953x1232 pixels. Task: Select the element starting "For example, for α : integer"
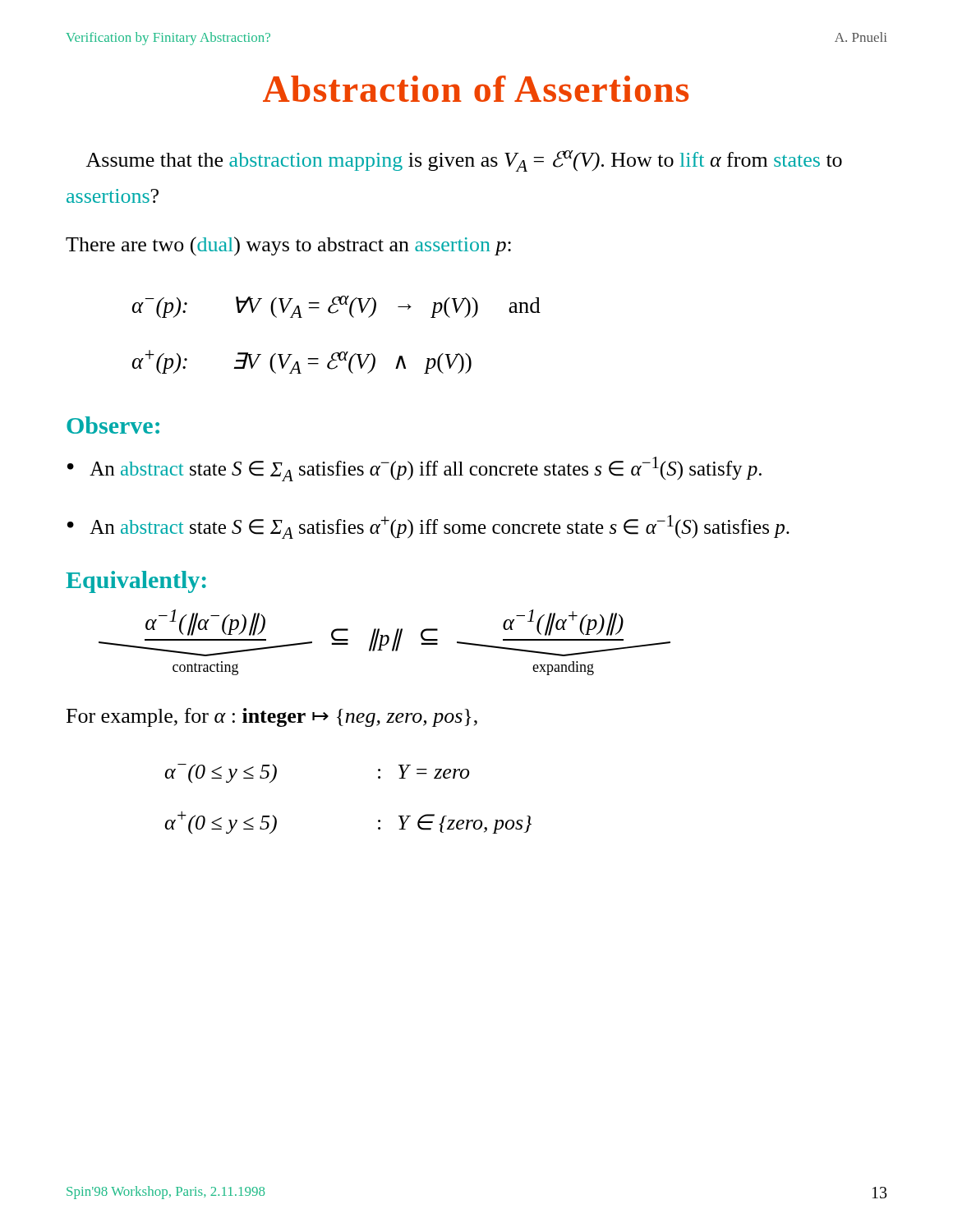coord(272,715)
